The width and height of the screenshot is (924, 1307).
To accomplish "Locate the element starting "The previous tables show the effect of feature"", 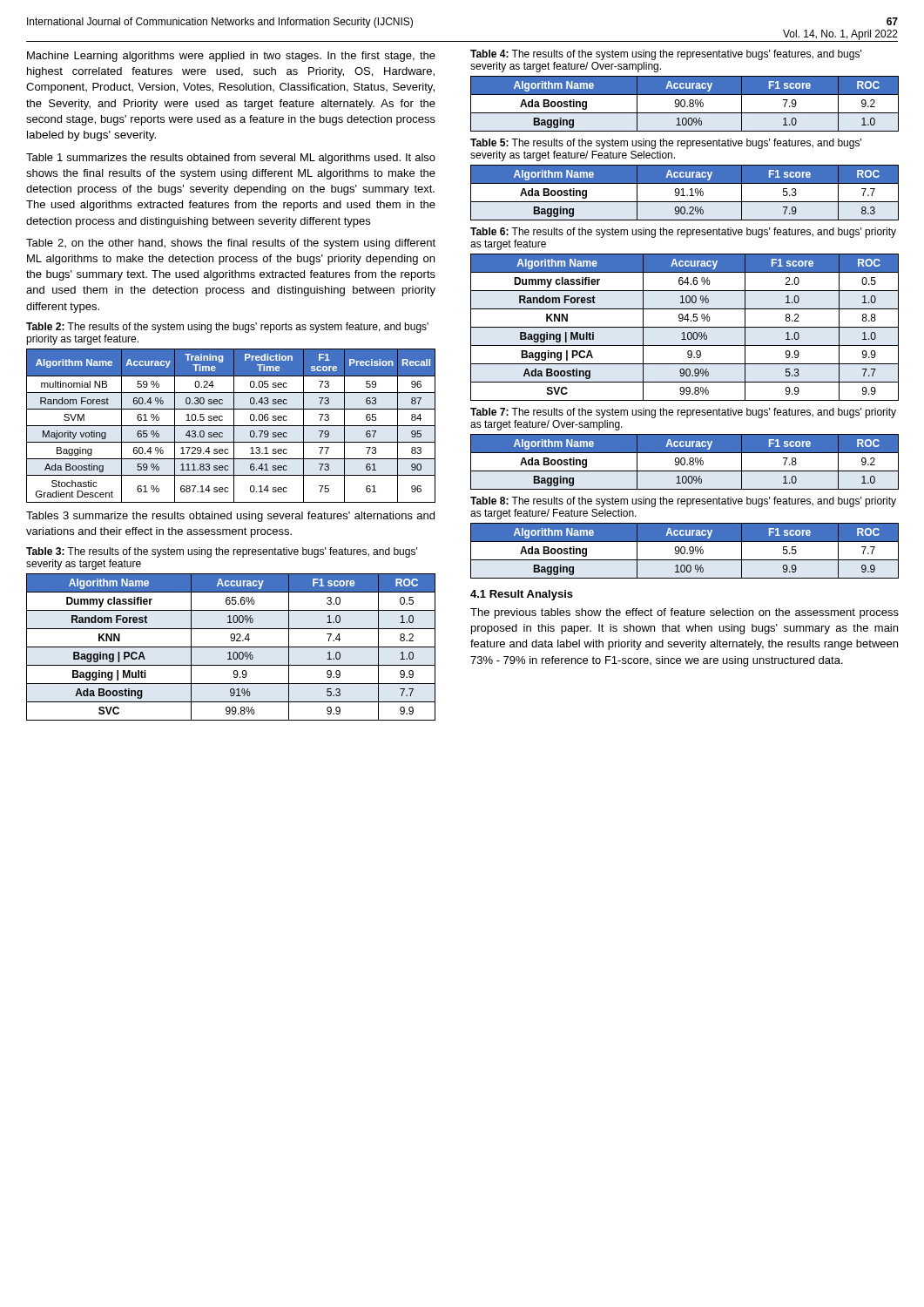I will pyautogui.click(x=685, y=636).
